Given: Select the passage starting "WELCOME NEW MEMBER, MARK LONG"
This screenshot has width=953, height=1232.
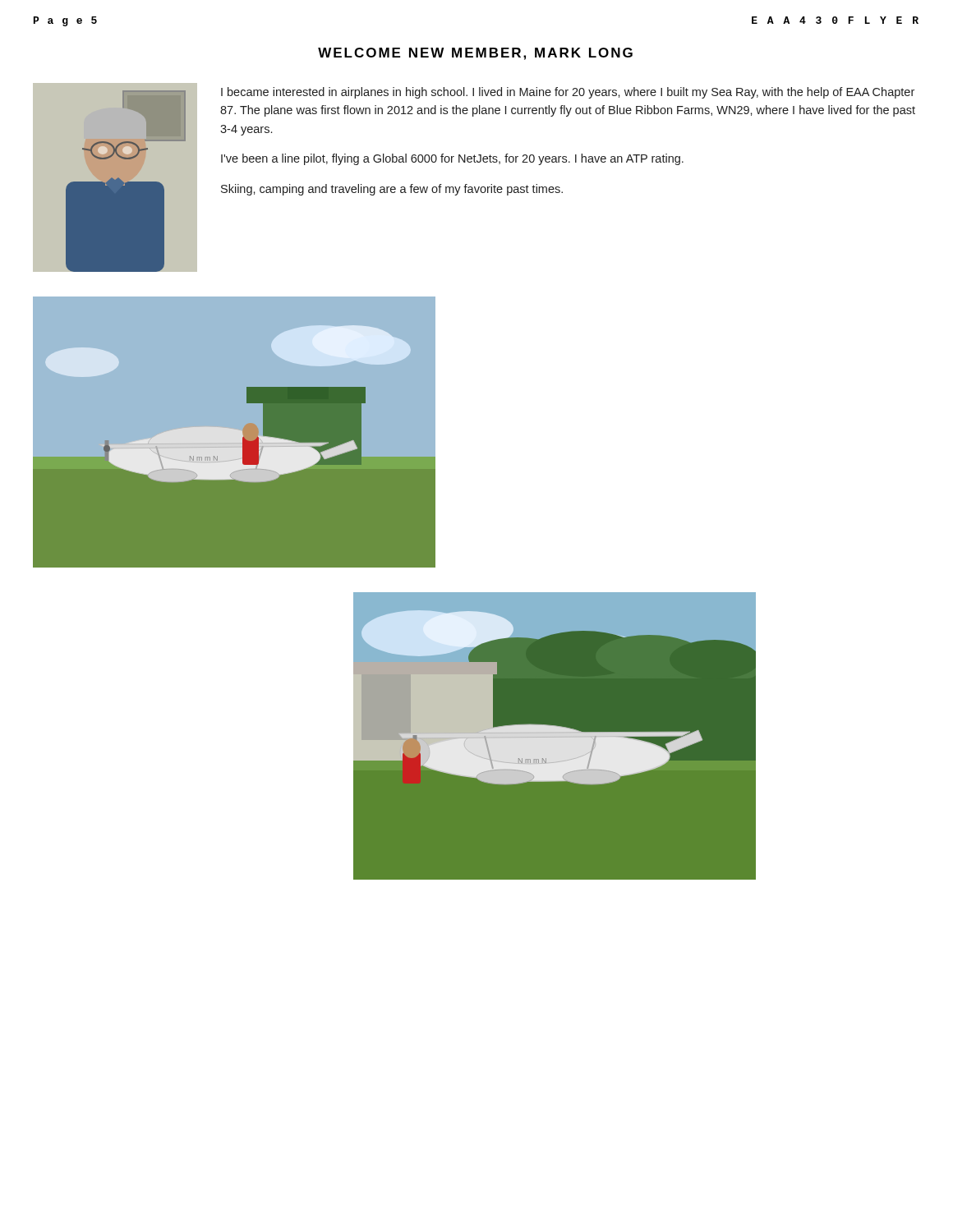Looking at the screenshot, I should tap(476, 53).
